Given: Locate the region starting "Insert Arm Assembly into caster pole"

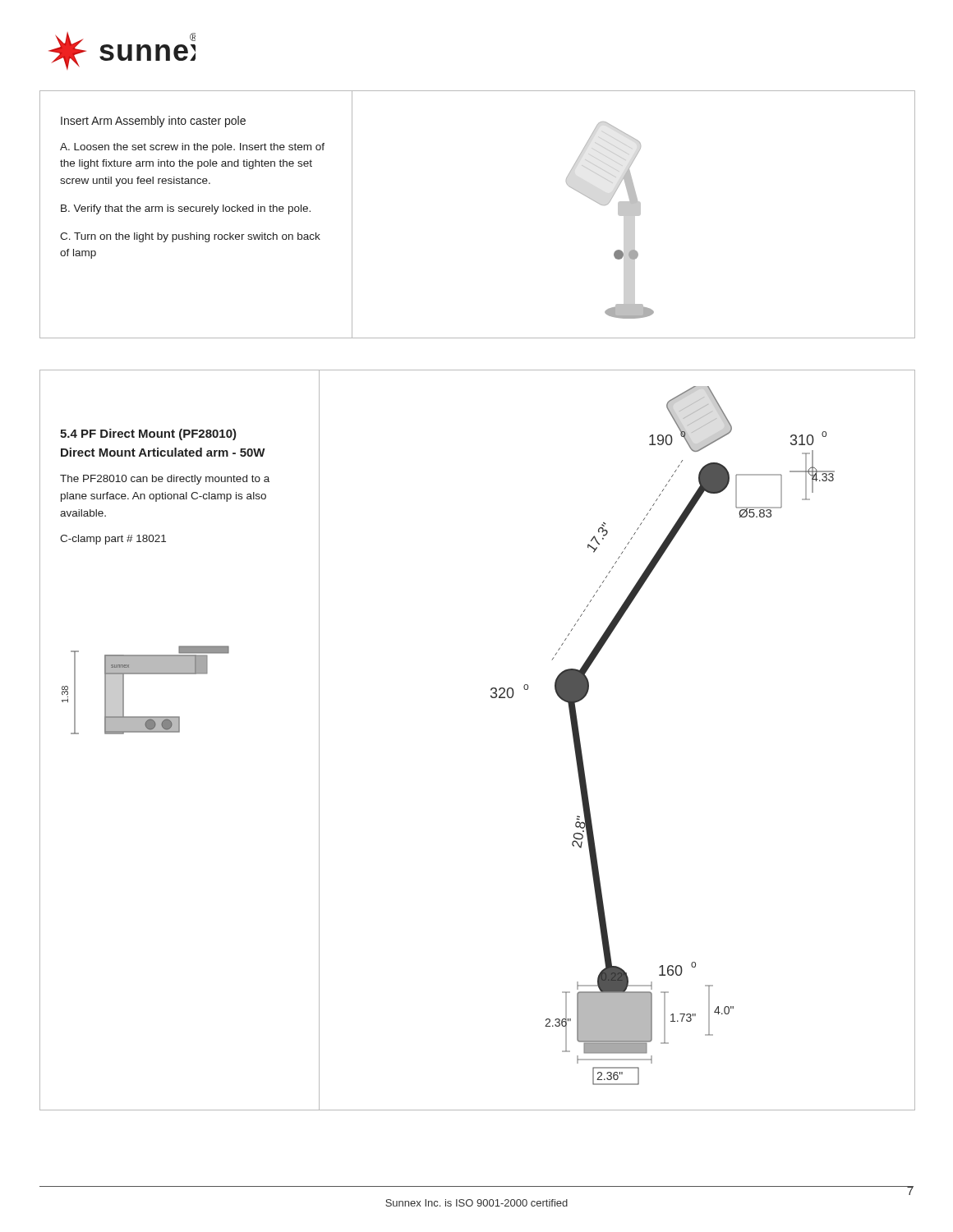Looking at the screenshot, I should [x=153, y=121].
